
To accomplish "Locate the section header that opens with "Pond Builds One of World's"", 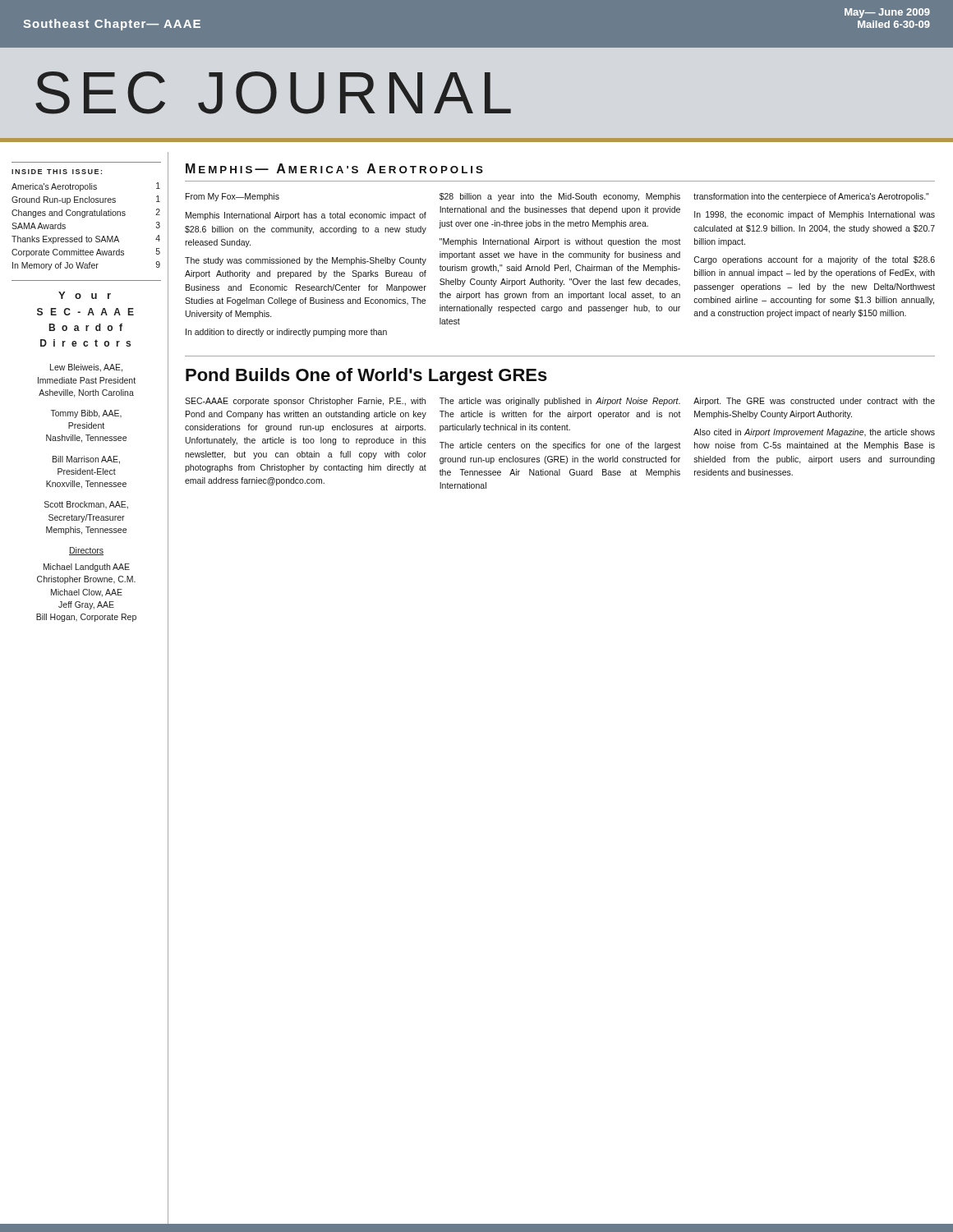I will point(366,375).
